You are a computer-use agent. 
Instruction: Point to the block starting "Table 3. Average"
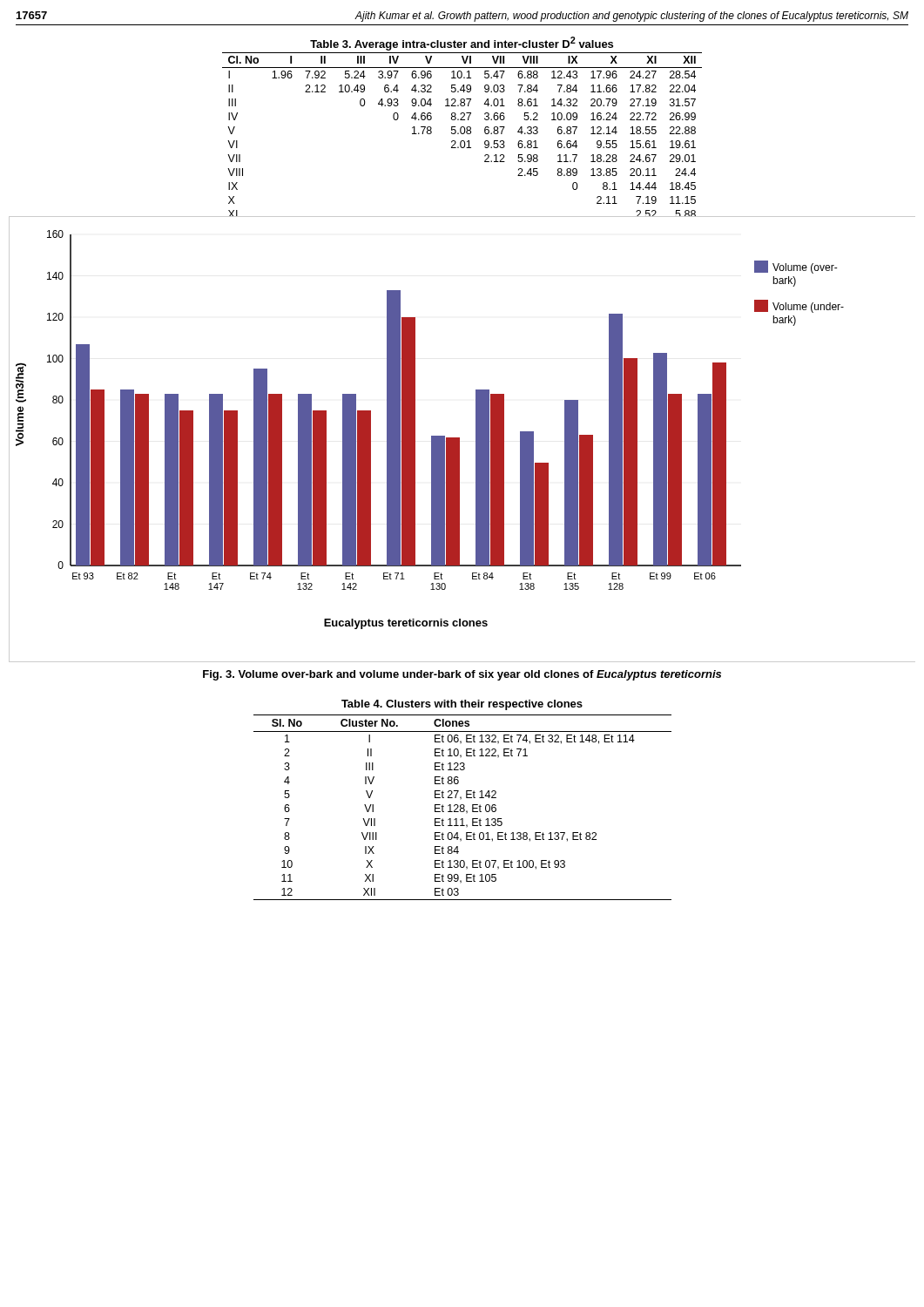462,43
